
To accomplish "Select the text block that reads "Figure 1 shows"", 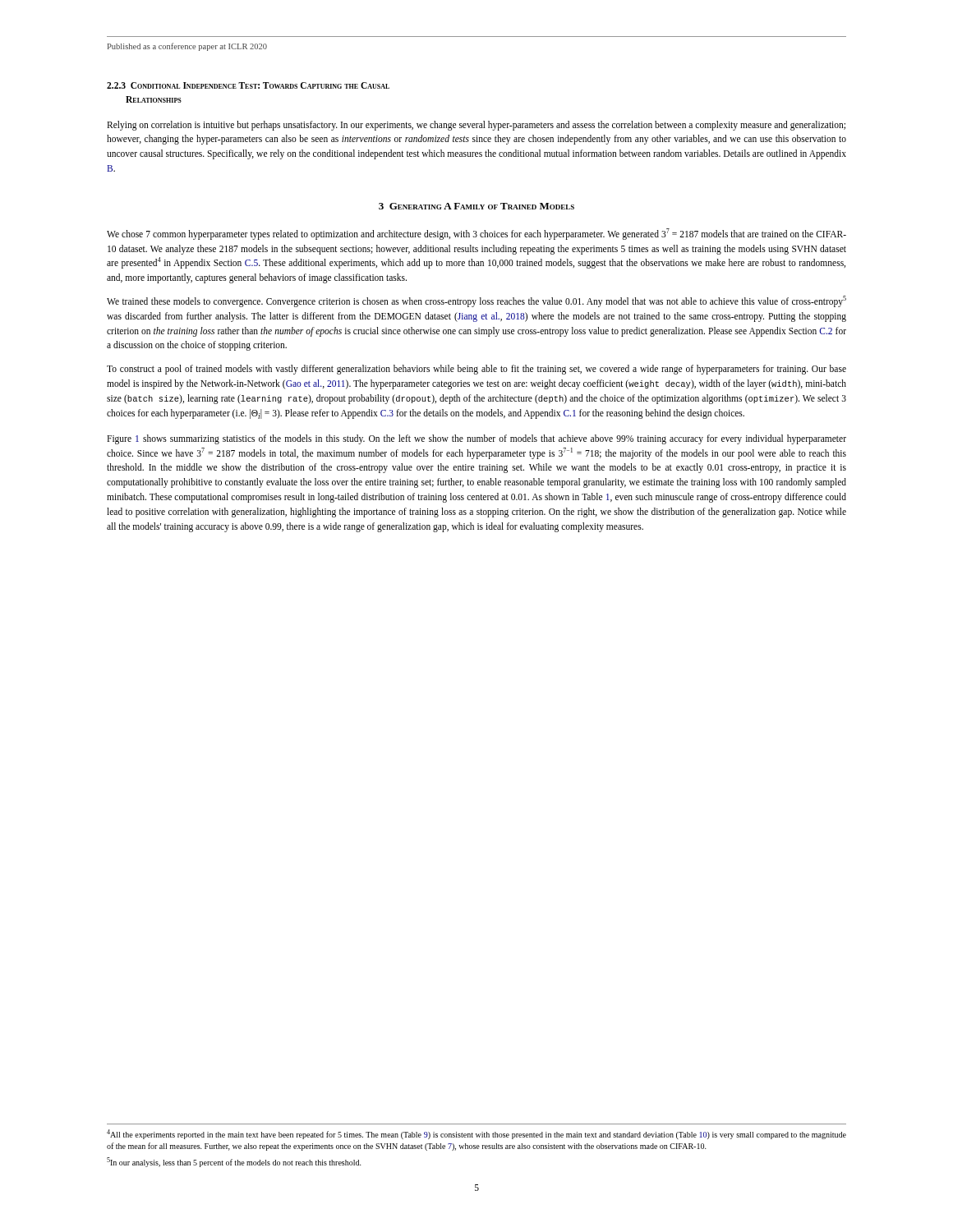I will point(476,483).
